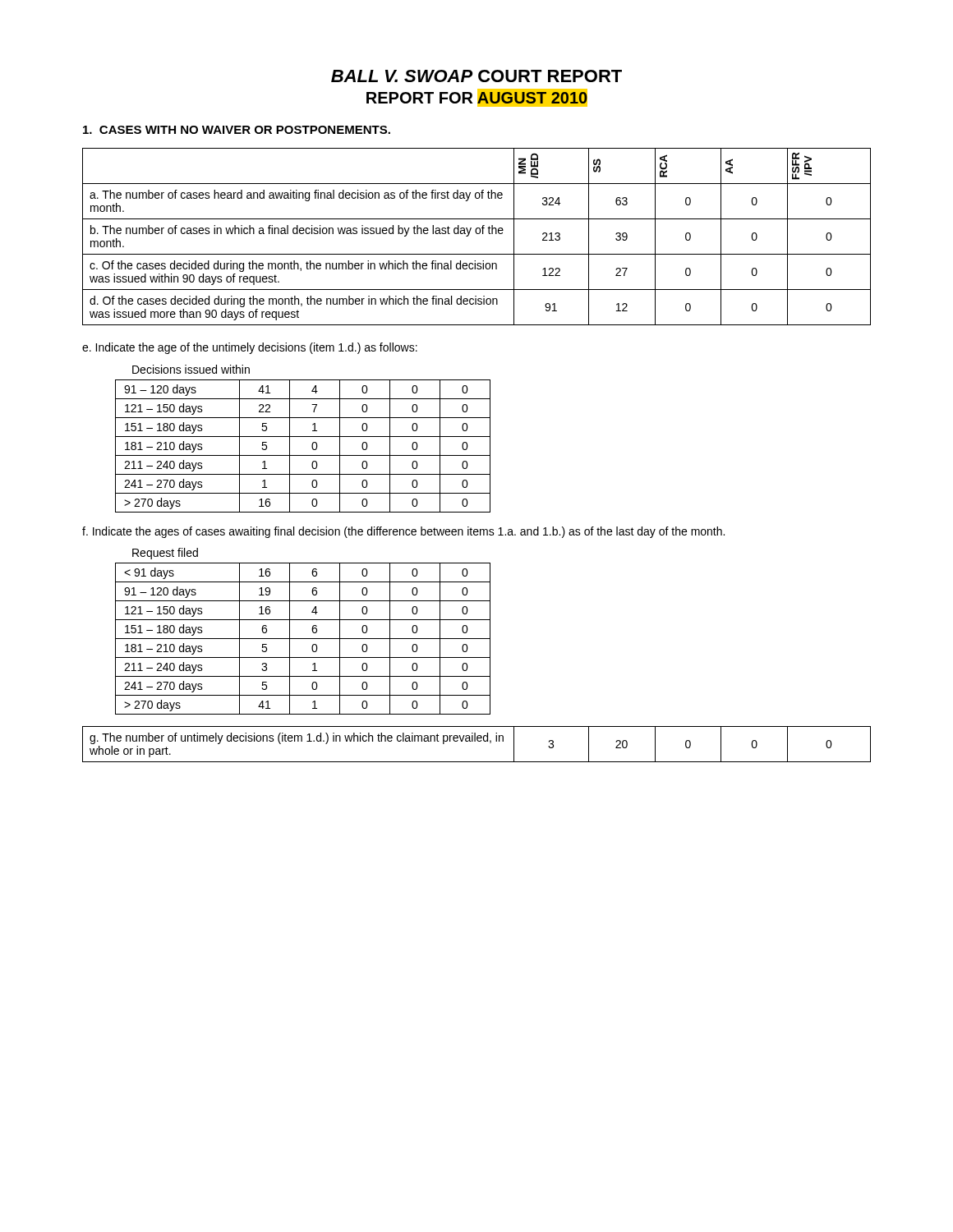Point to the block beginning "e. Indicate the age of"
This screenshot has height=1232, width=953.
pos(250,347)
